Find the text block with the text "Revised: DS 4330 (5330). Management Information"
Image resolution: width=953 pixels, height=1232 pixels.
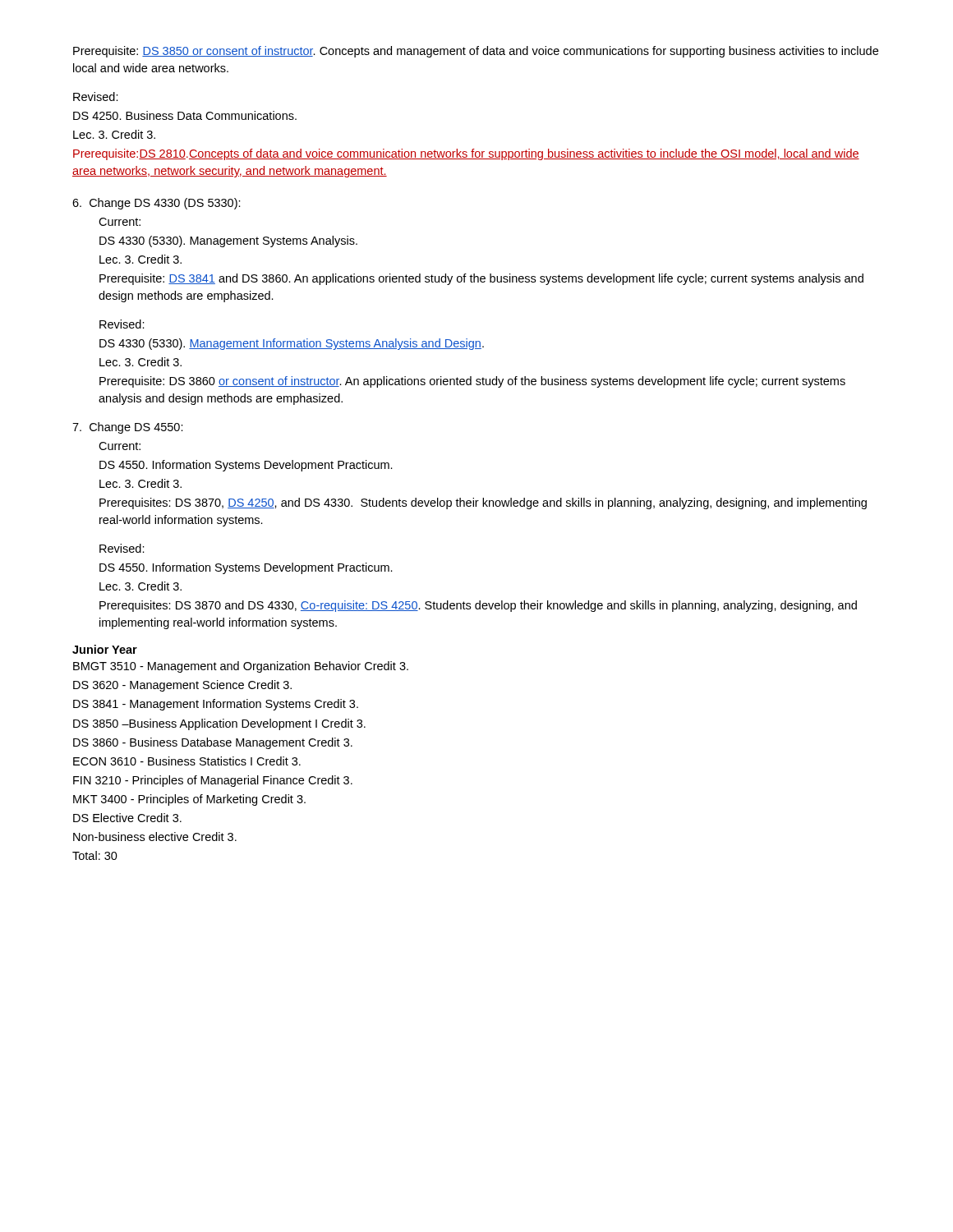pos(122,324)
